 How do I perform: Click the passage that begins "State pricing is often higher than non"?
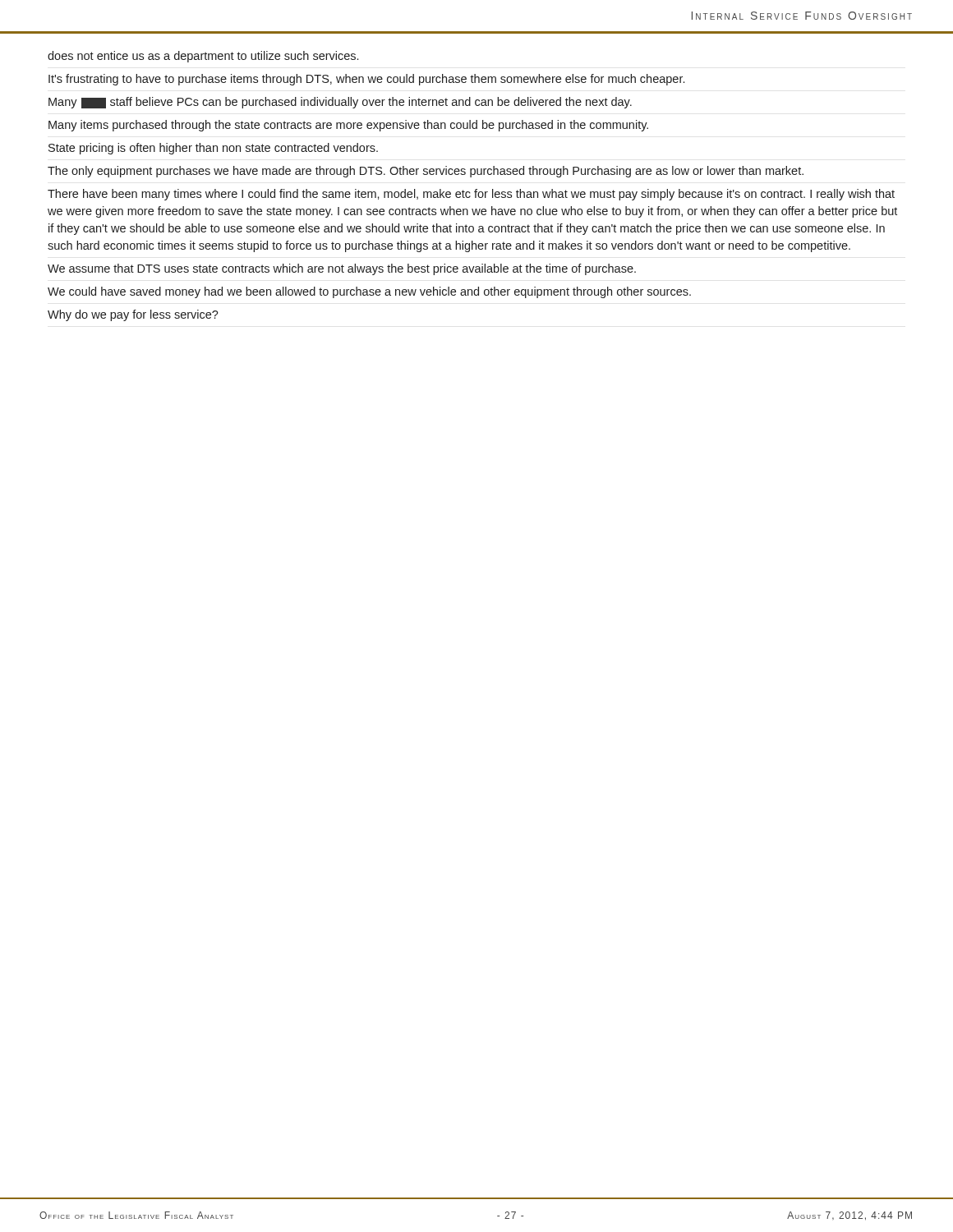[x=213, y=148]
